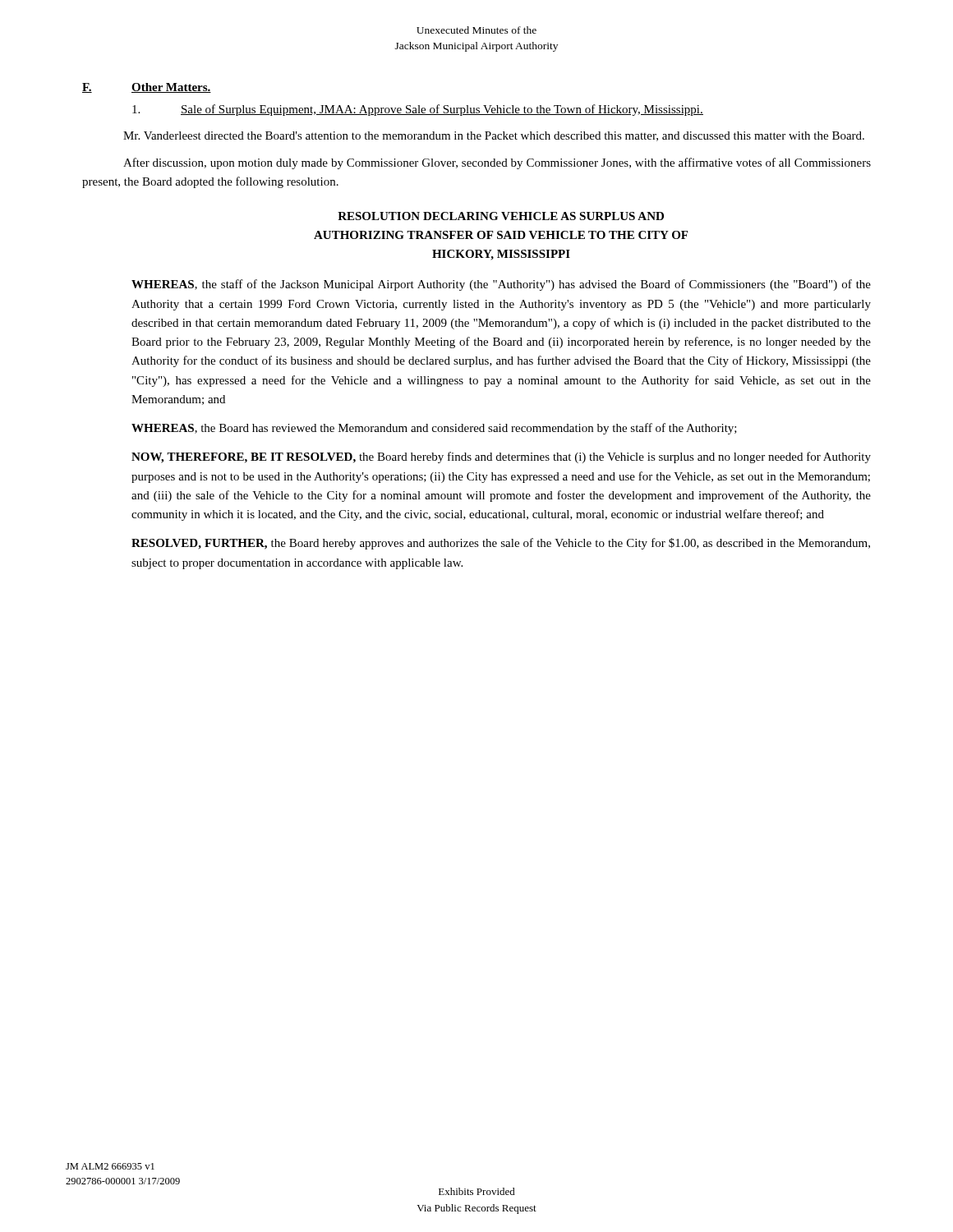Point to the element starting "RESOLVED, FURTHER, the Board hereby approves and authorizes"

501,553
